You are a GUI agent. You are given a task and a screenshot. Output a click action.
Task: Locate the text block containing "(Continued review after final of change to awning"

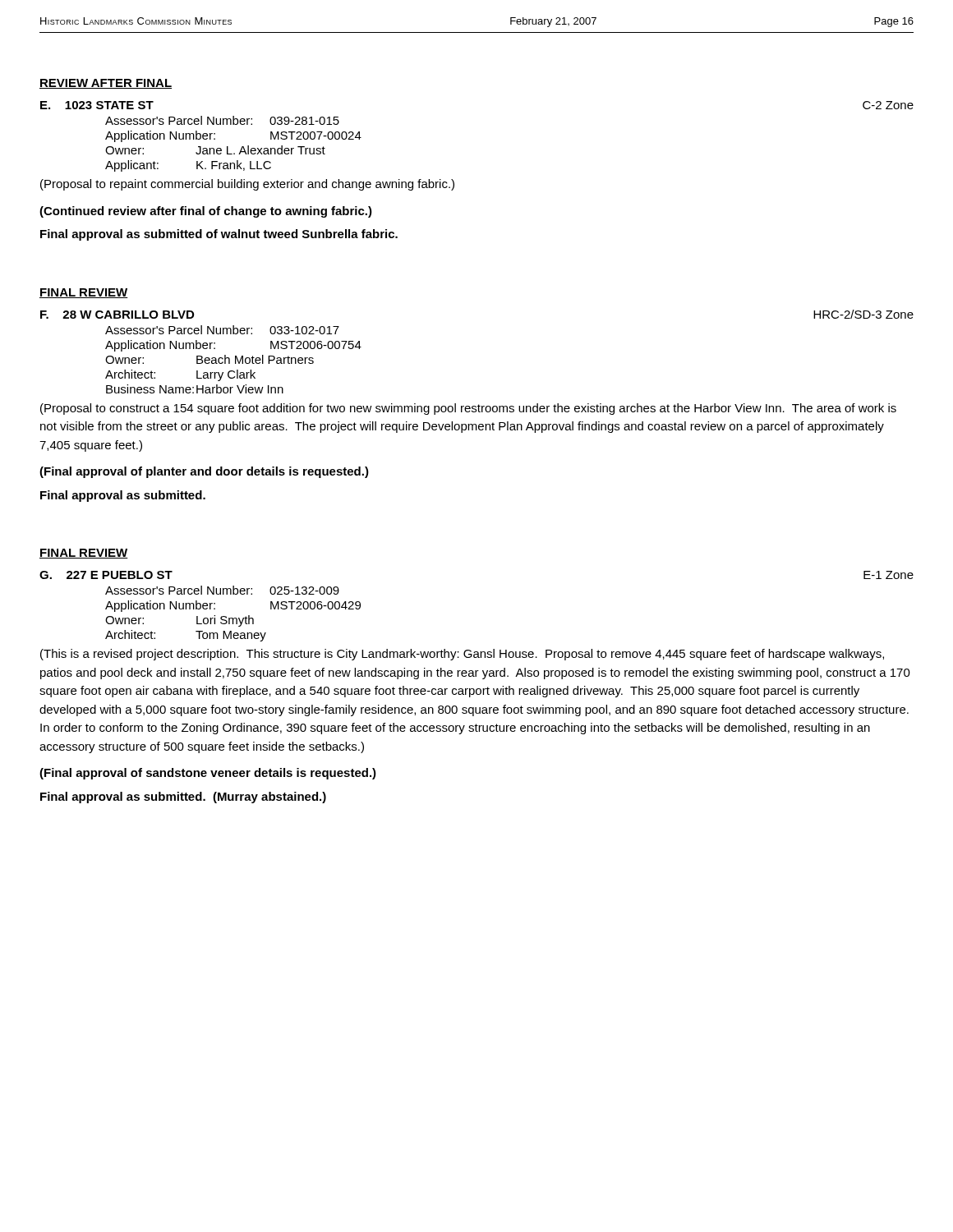click(206, 210)
